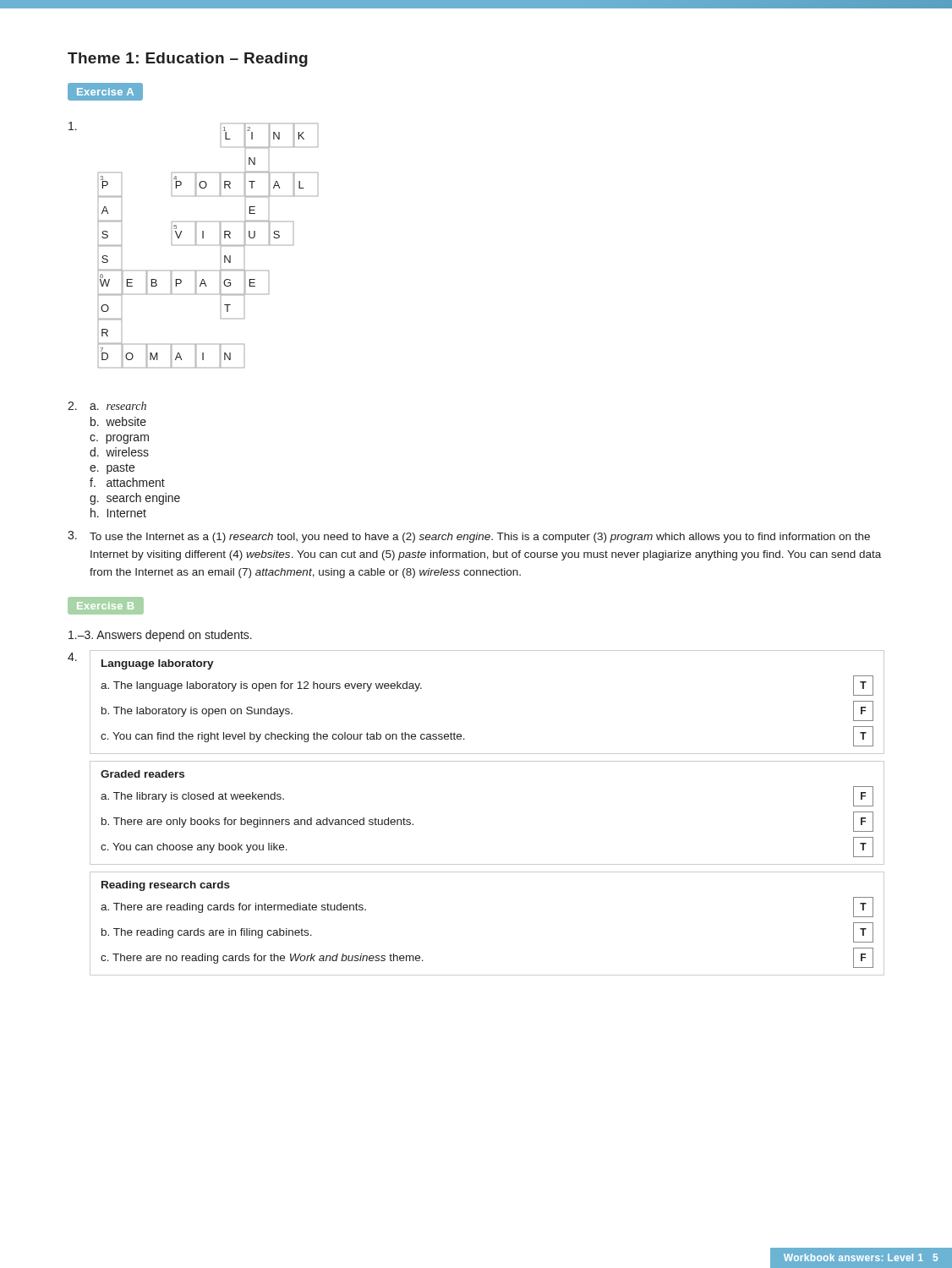The height and width of the screenshot is (1268, 952).
Task: Select the passage starting "c. program"
Action: [120, 437]
